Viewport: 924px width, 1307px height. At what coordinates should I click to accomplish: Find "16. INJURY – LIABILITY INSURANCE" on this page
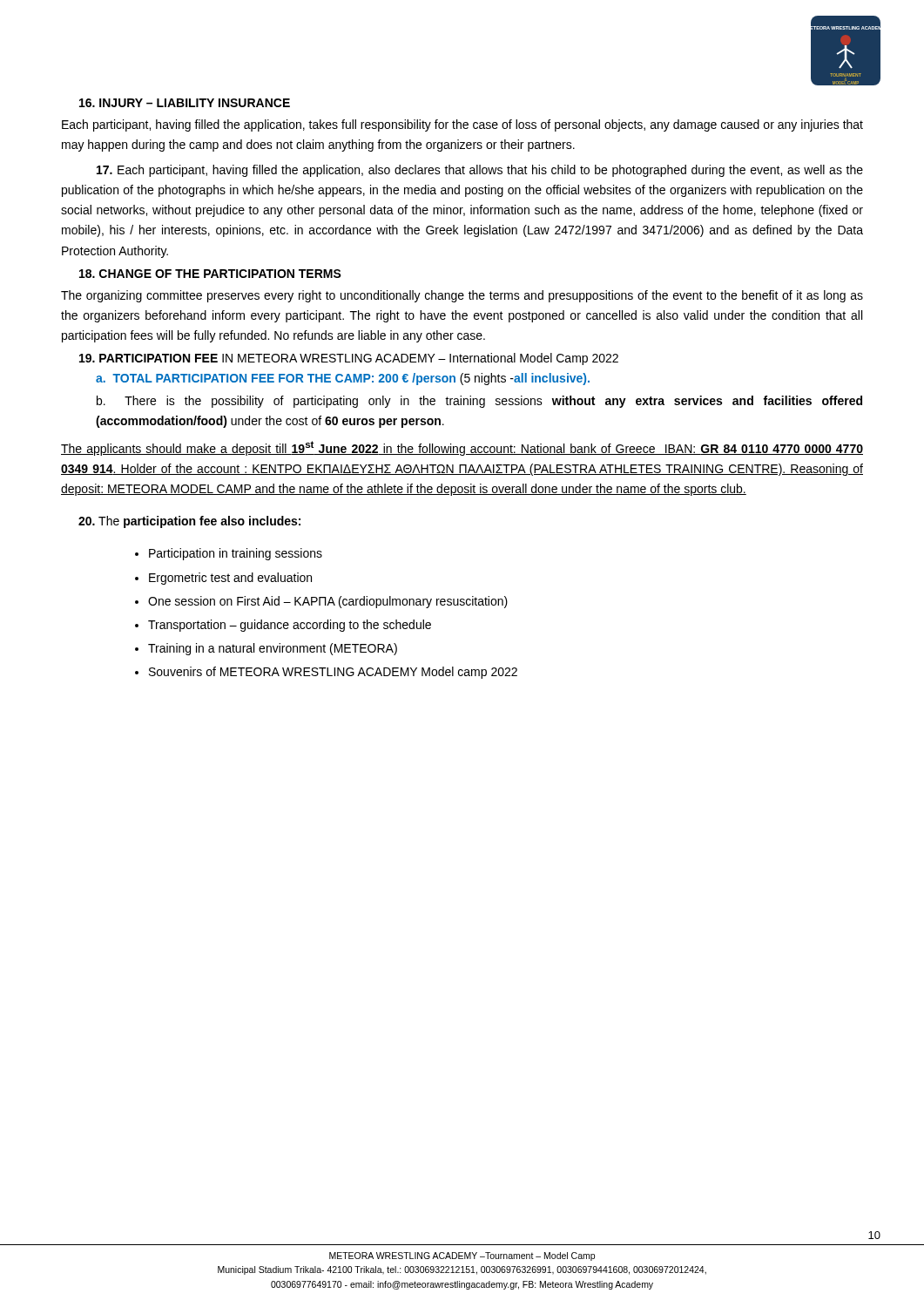[184, 103]
